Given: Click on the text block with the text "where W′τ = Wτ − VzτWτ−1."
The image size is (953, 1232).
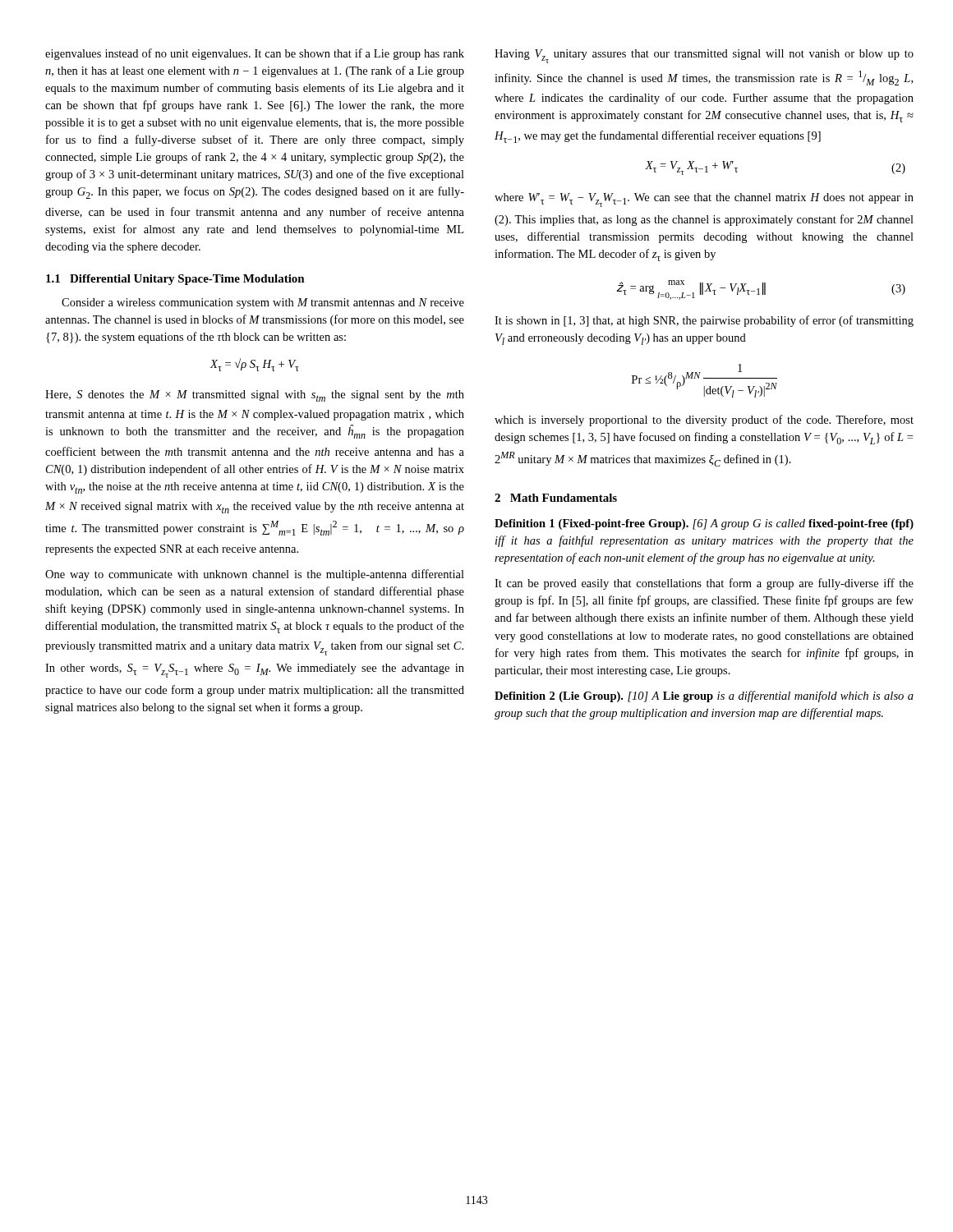Looking at the screenshot, I should 704,227.
